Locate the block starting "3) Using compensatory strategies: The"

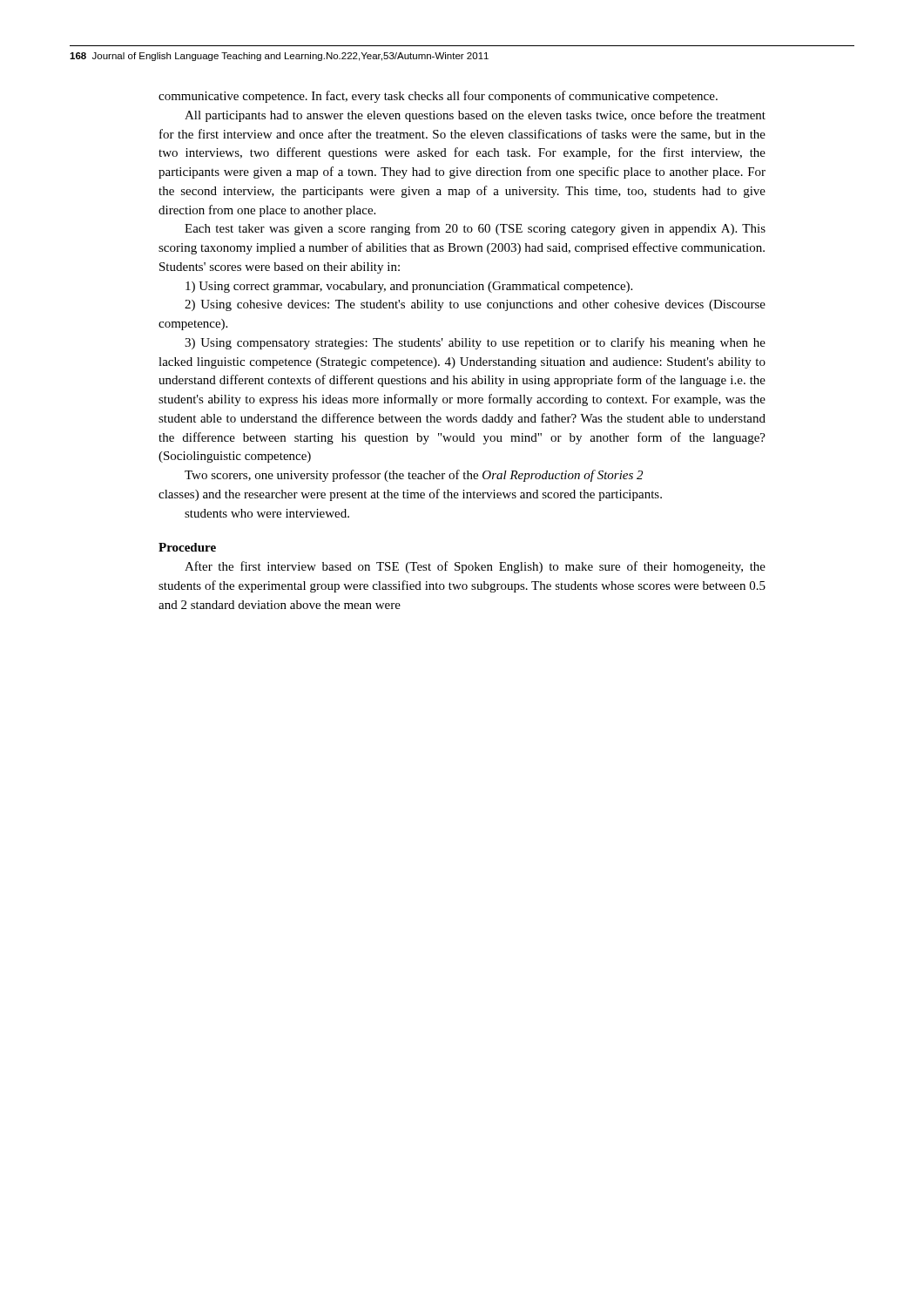pyautogui.click(x=462, y=400)
